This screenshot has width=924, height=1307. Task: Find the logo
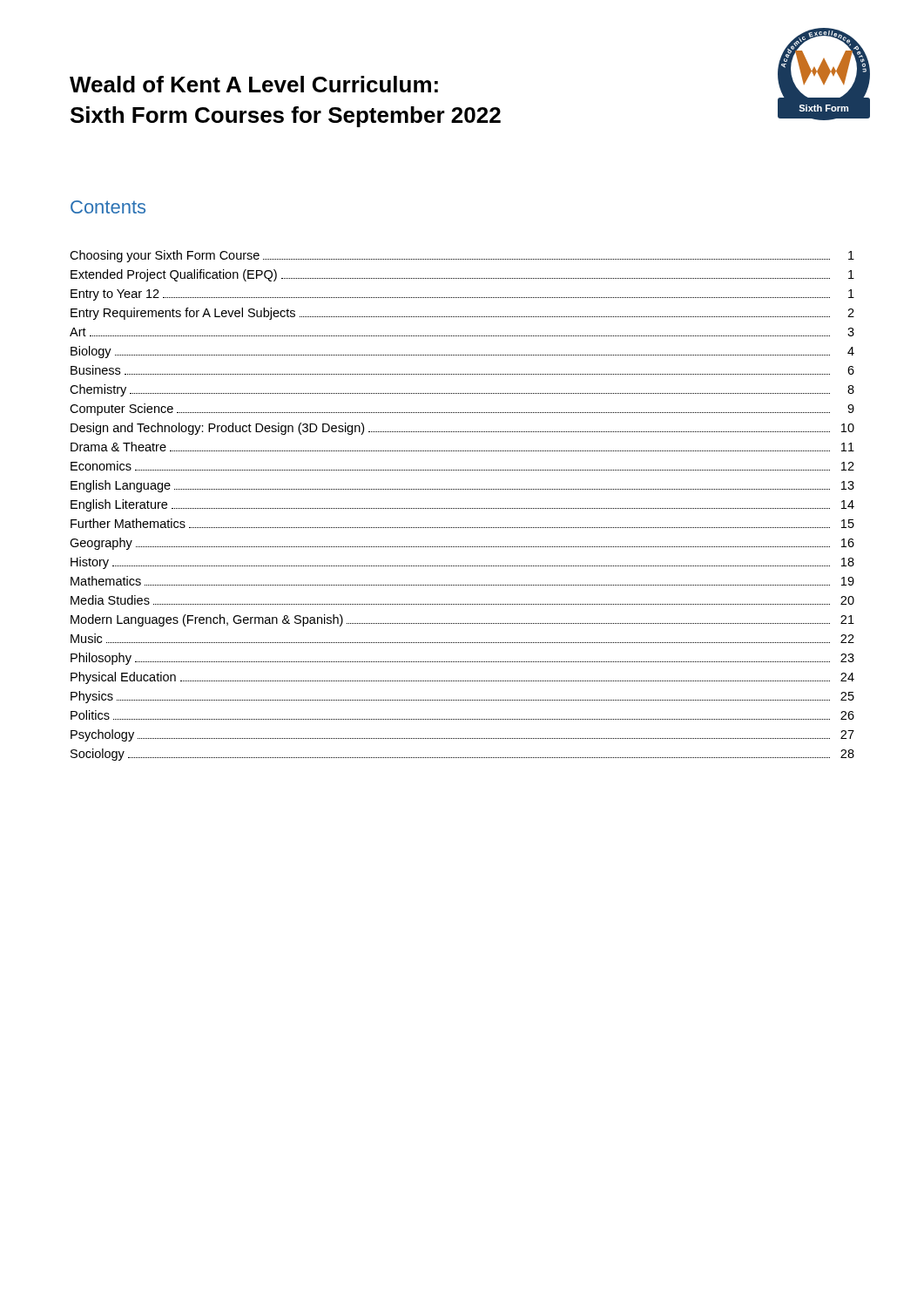pos(824,74)
